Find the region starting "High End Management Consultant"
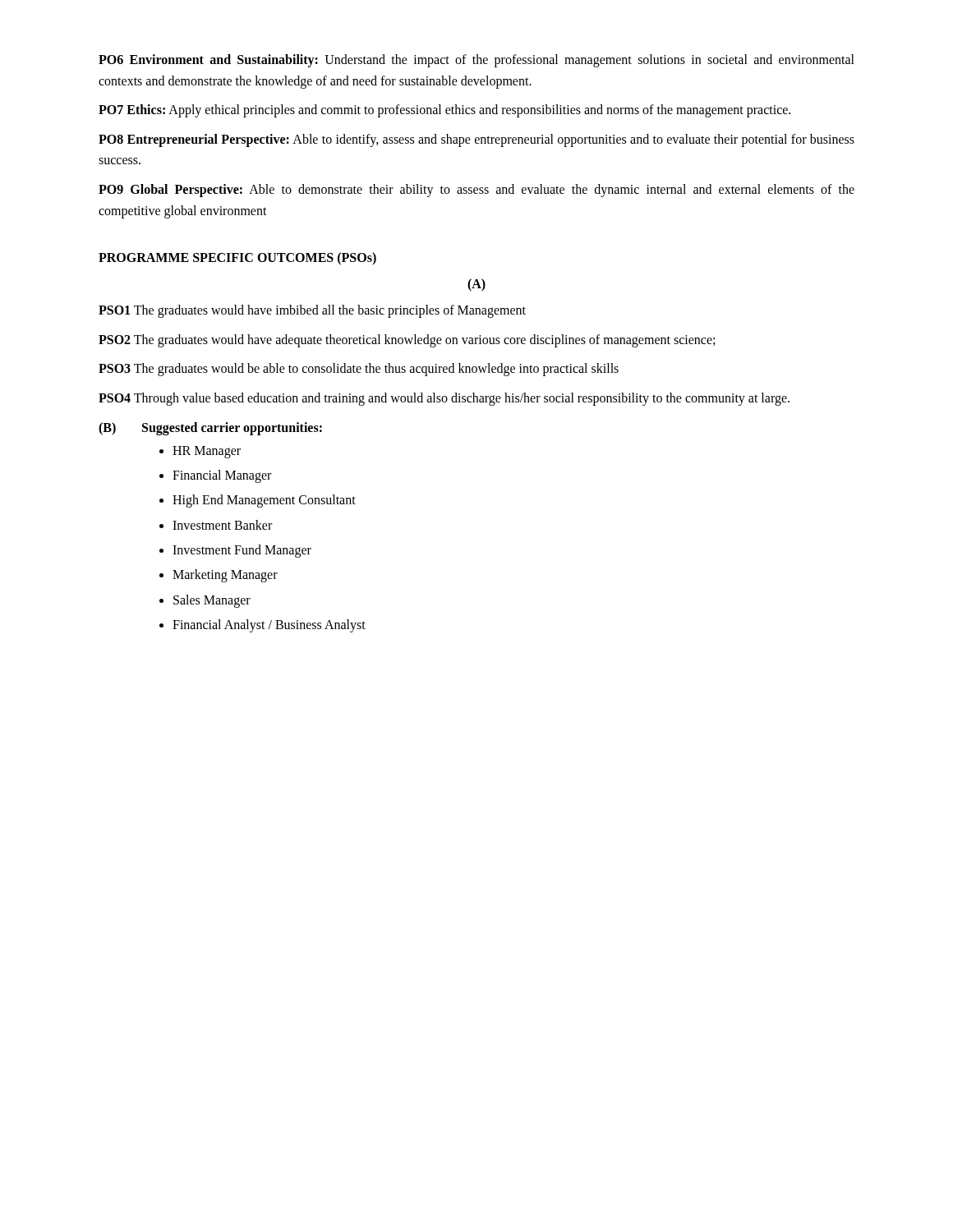The image size is (953, 1232). (x=264, y=500)
